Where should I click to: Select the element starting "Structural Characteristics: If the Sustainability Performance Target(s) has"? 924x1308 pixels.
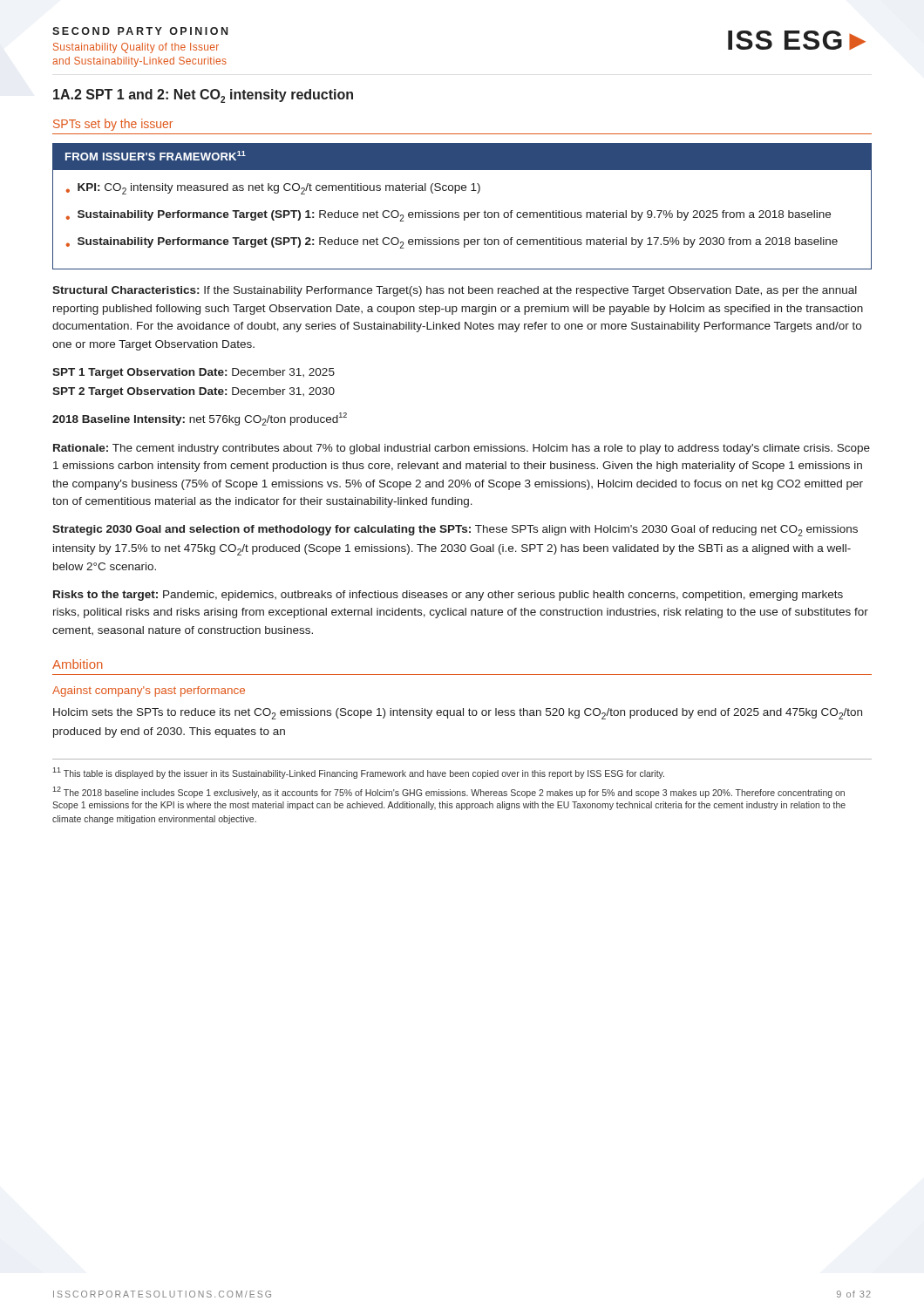tap(458, 317)
